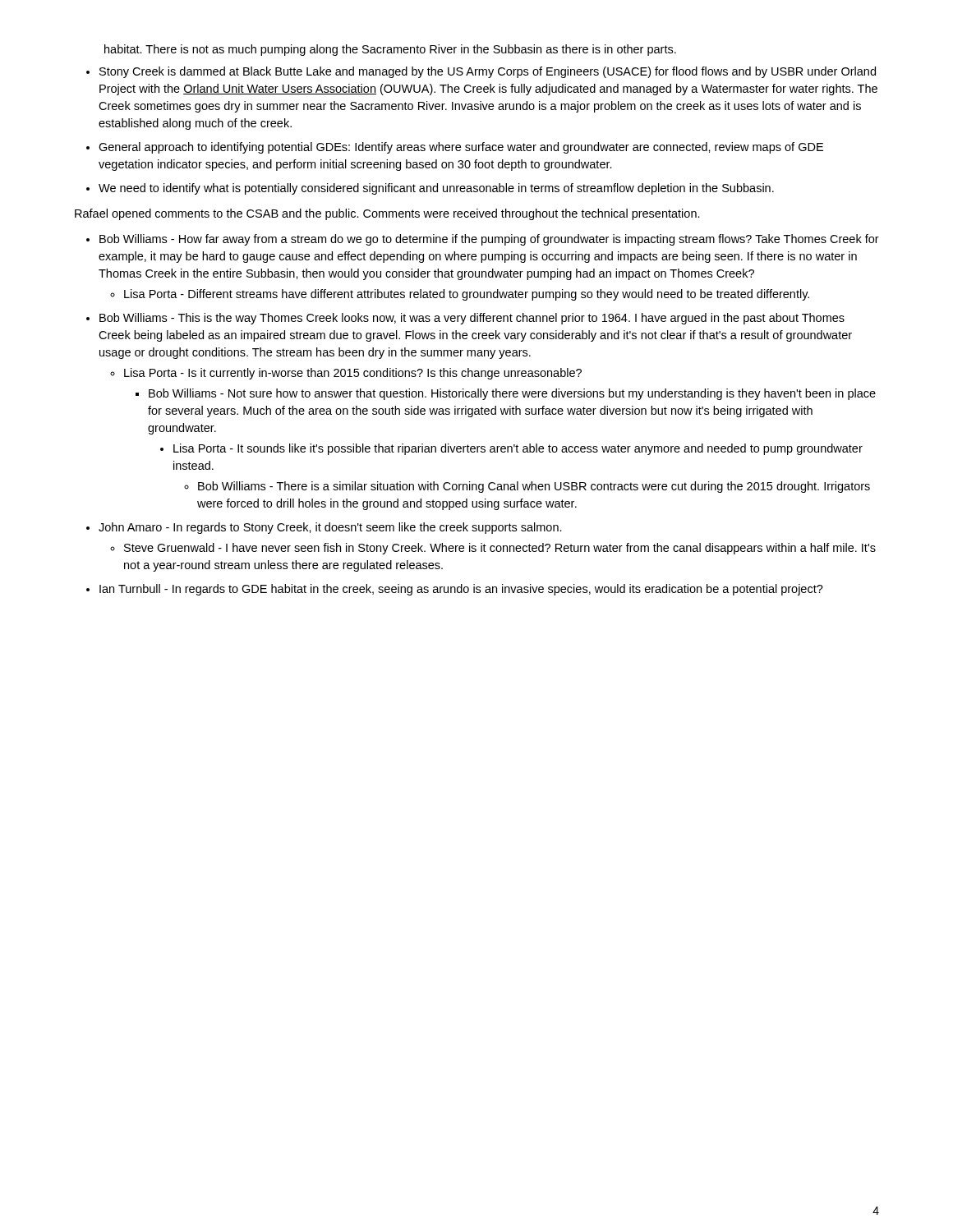The width and height of the screenshot is (953, 1232).
Task: Point to the text block starting "General approach to identifying potential GDEs: Identify areas"
Action: [461, 156]
